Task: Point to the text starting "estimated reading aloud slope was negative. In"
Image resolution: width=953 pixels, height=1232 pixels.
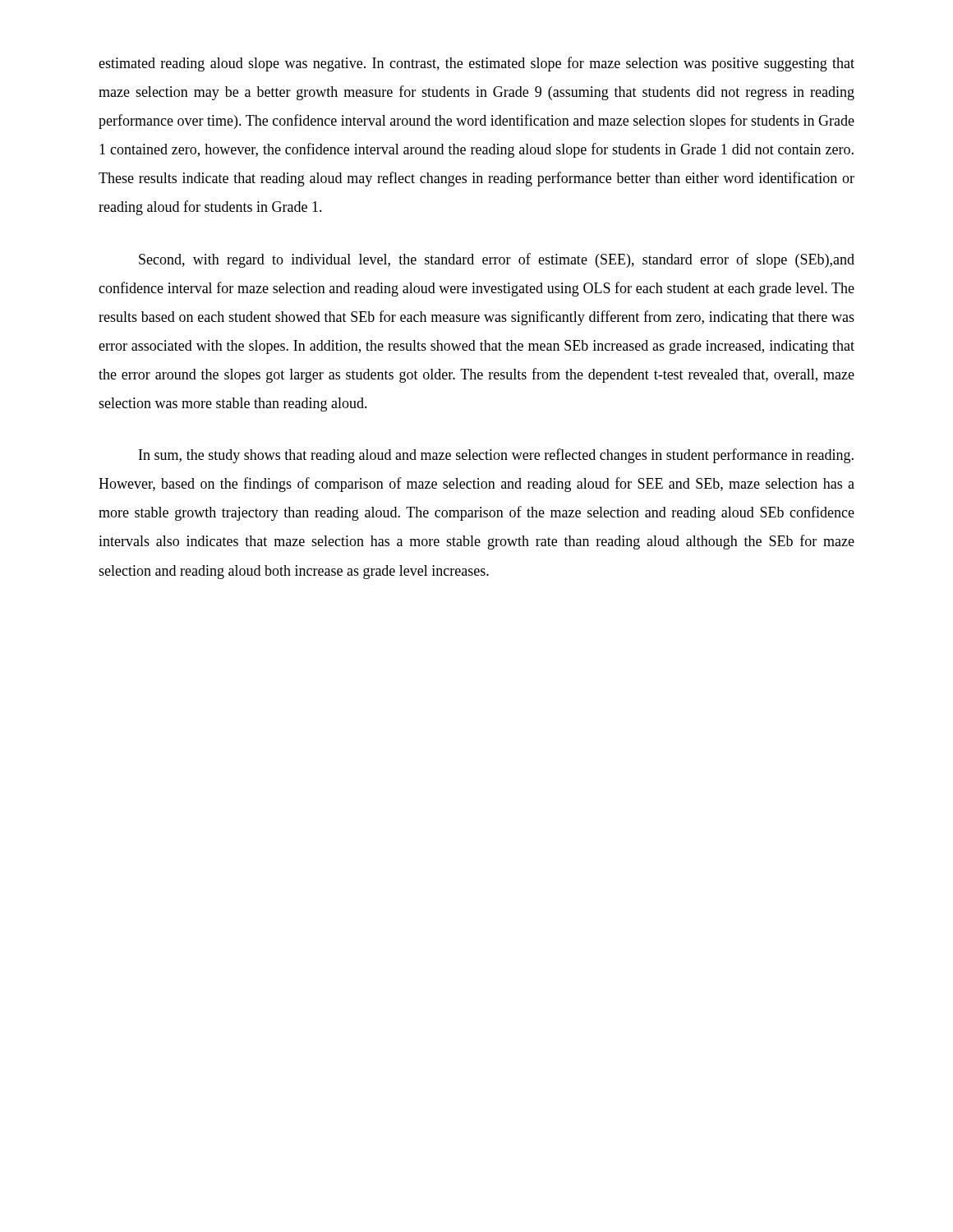Action: (x=476, y=317)
